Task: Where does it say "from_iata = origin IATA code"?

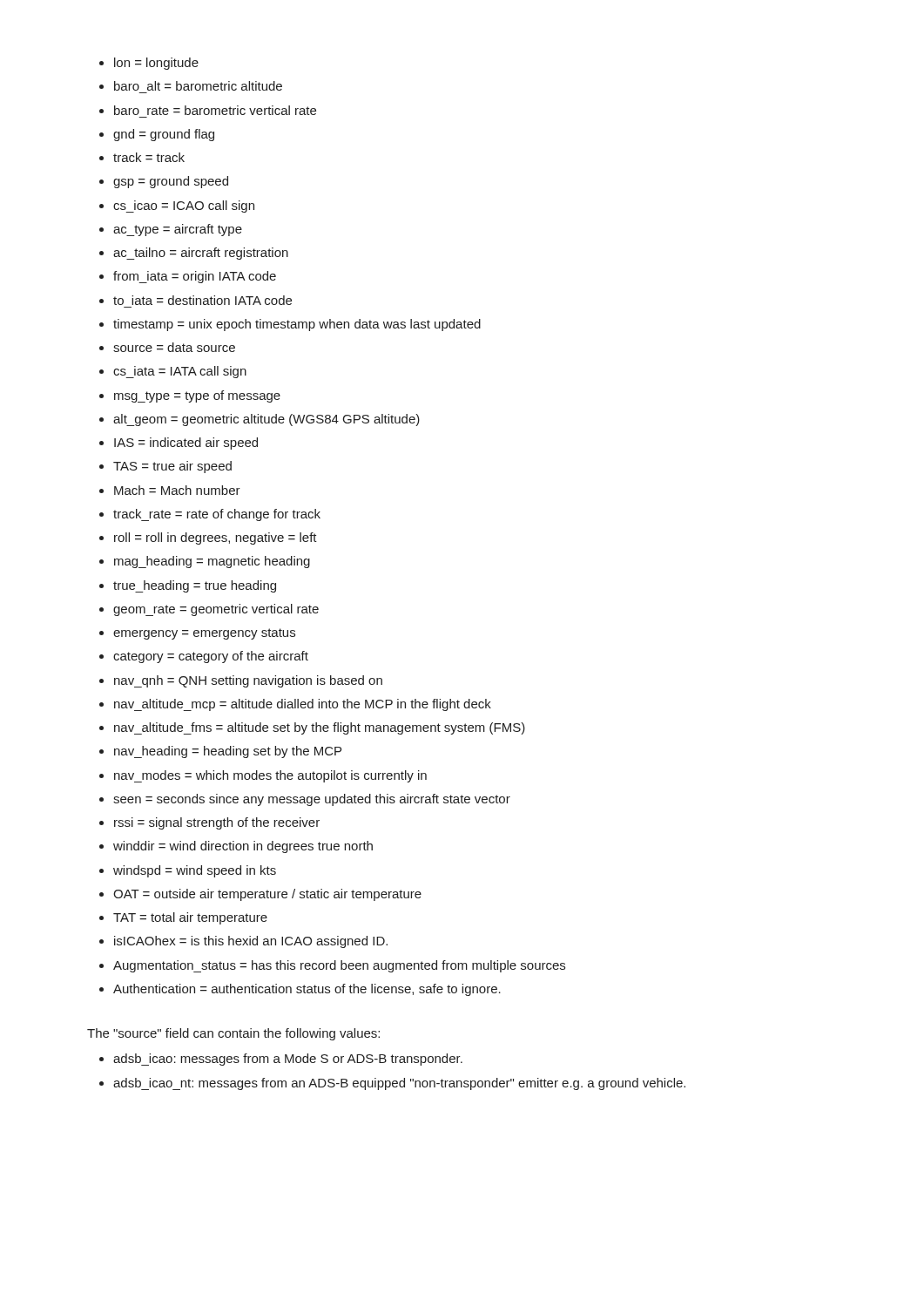Action: point(195,276)
